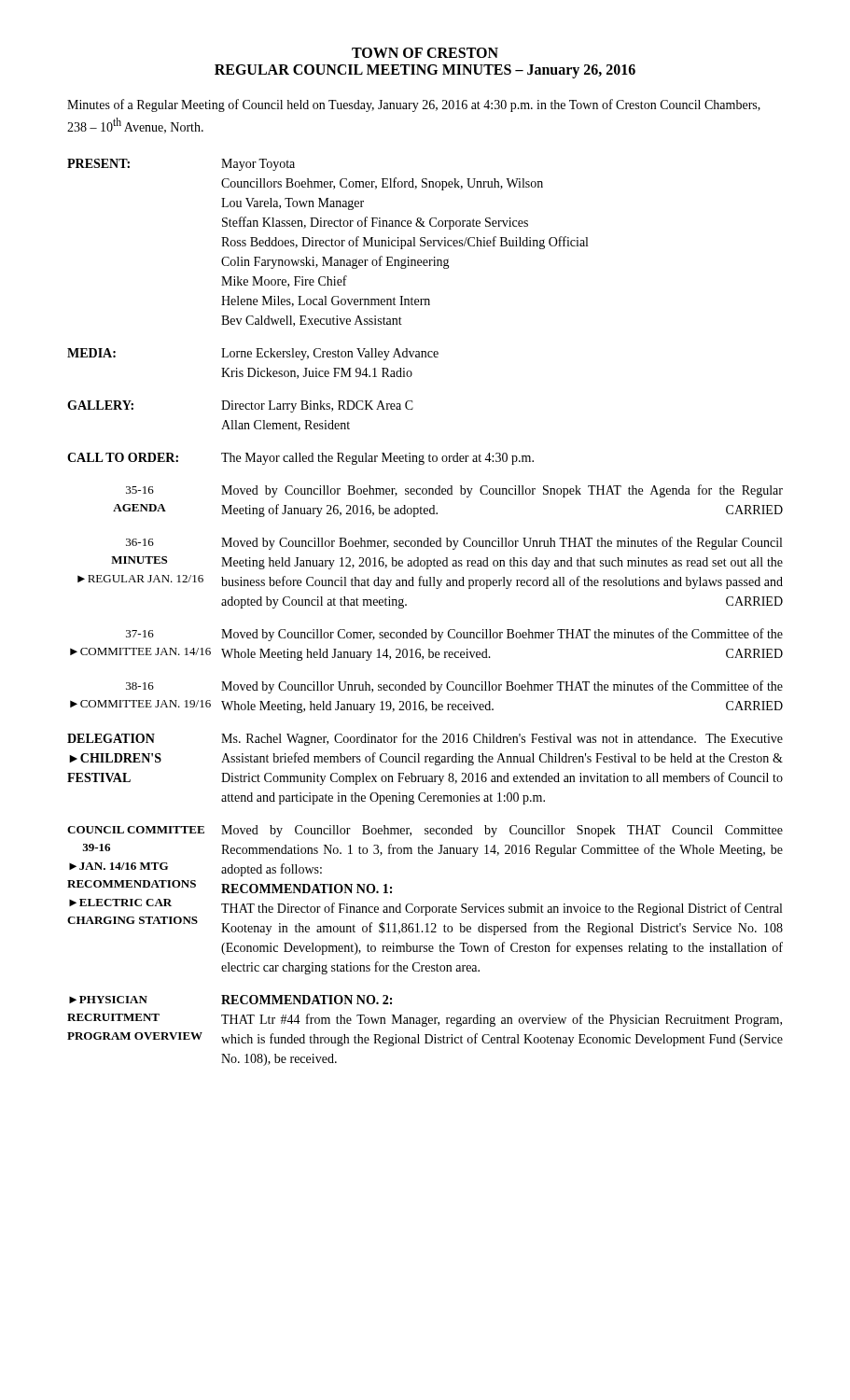Find the text block that says "Minutes of a Regular Meeting of Council"
Viewport: 850px width, 1400px height.
point(414,116)
